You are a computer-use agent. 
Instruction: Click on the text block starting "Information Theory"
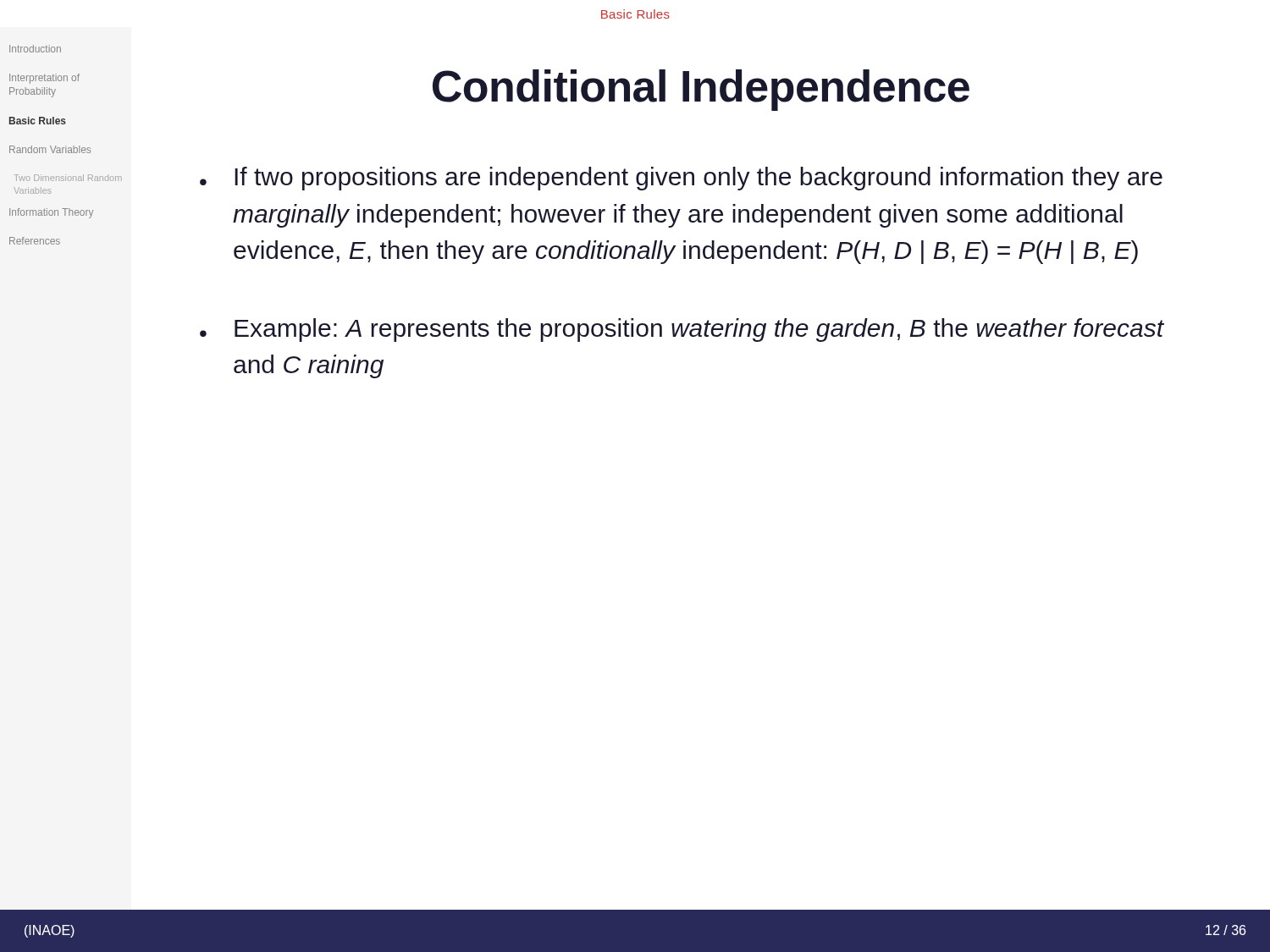pos(51,212)
